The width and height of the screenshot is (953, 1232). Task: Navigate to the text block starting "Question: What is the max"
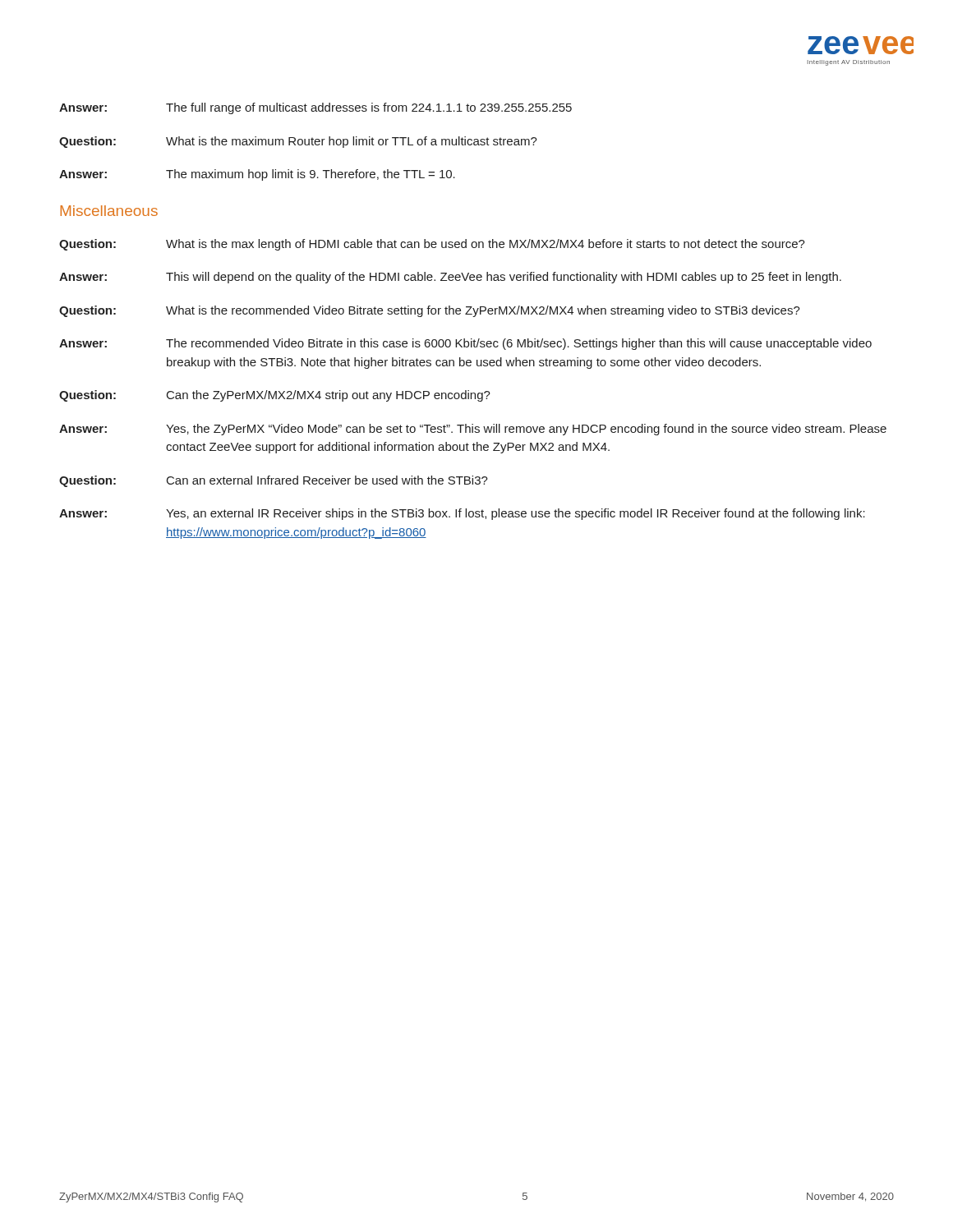pyautogui.click(x=476, y=244)
